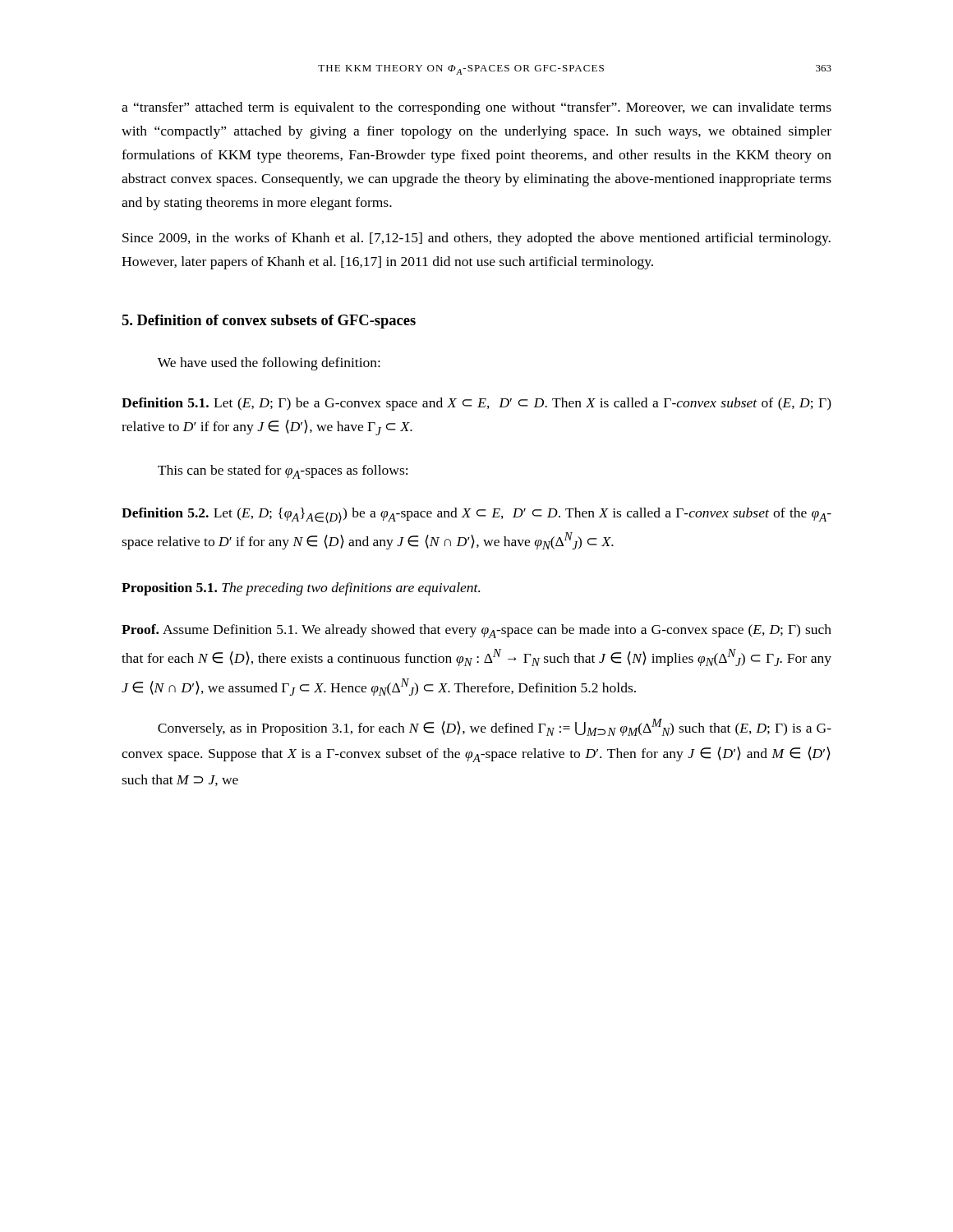Select the text block starting "a “transfer” attached term is equivalent to the"
Image resolution: width=953 pixels, height=1232 pixels.
pyautogui.click(x=476, y=155)
